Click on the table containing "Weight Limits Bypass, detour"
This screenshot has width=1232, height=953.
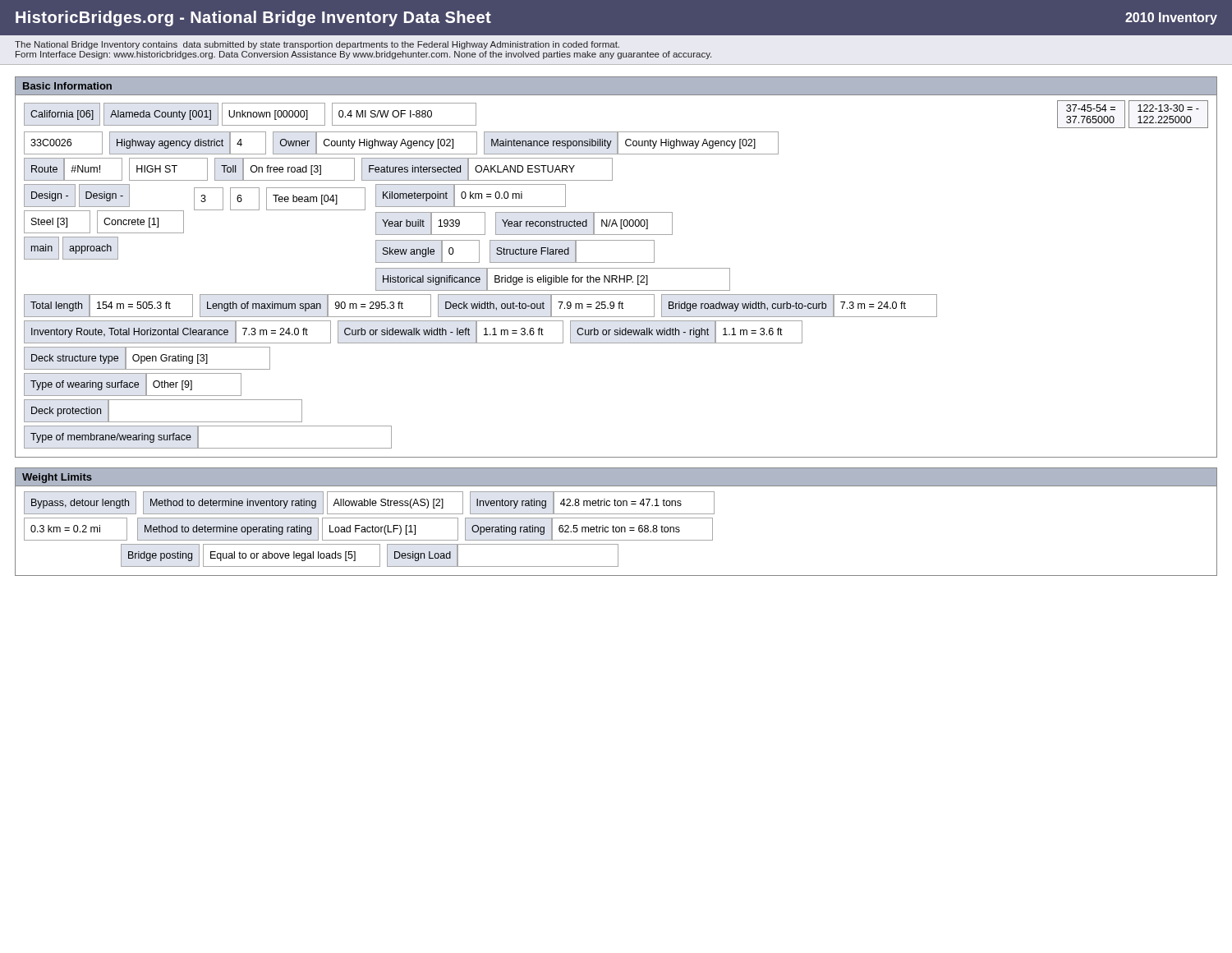616,522
